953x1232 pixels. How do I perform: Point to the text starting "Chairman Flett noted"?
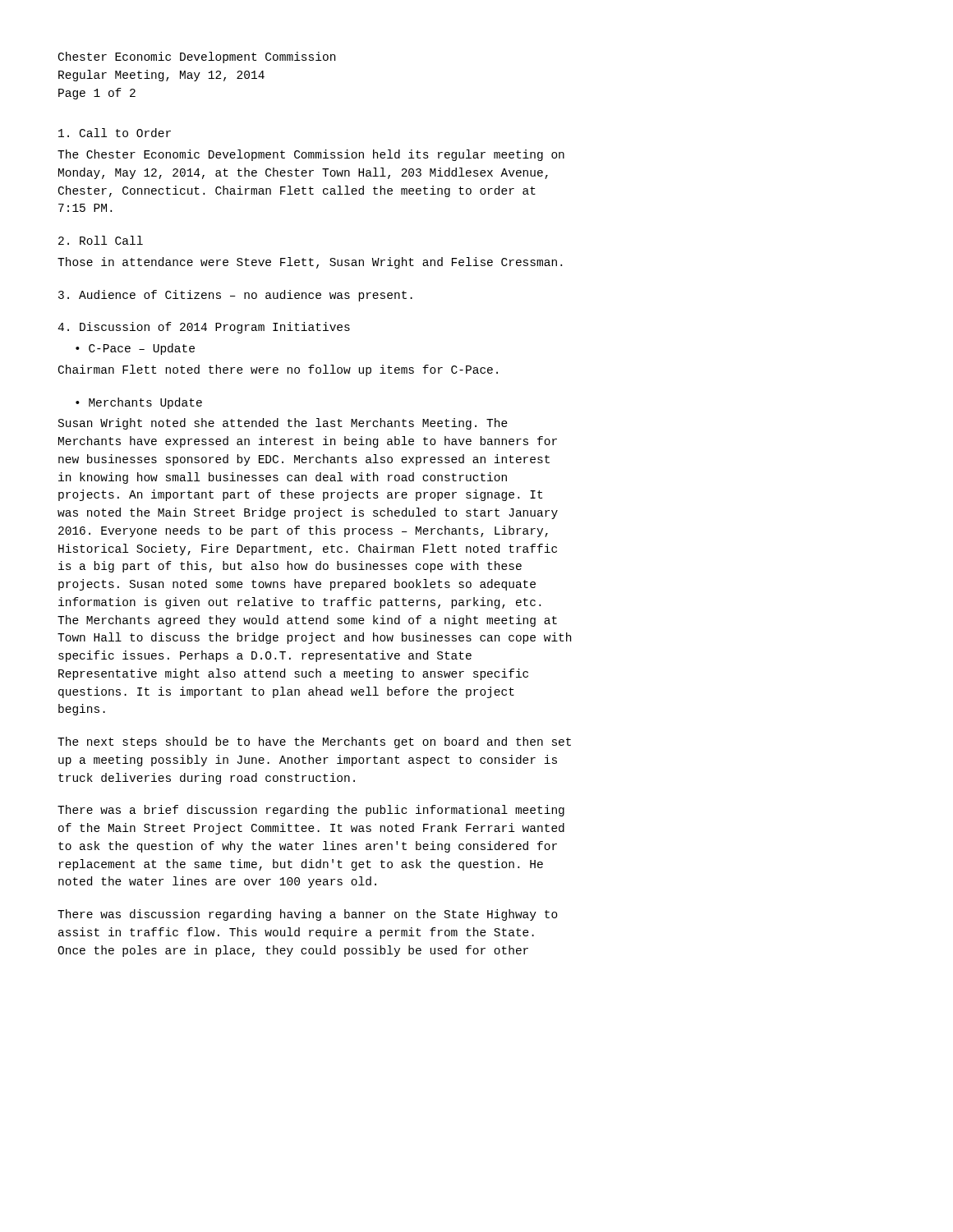coord(279,370)
